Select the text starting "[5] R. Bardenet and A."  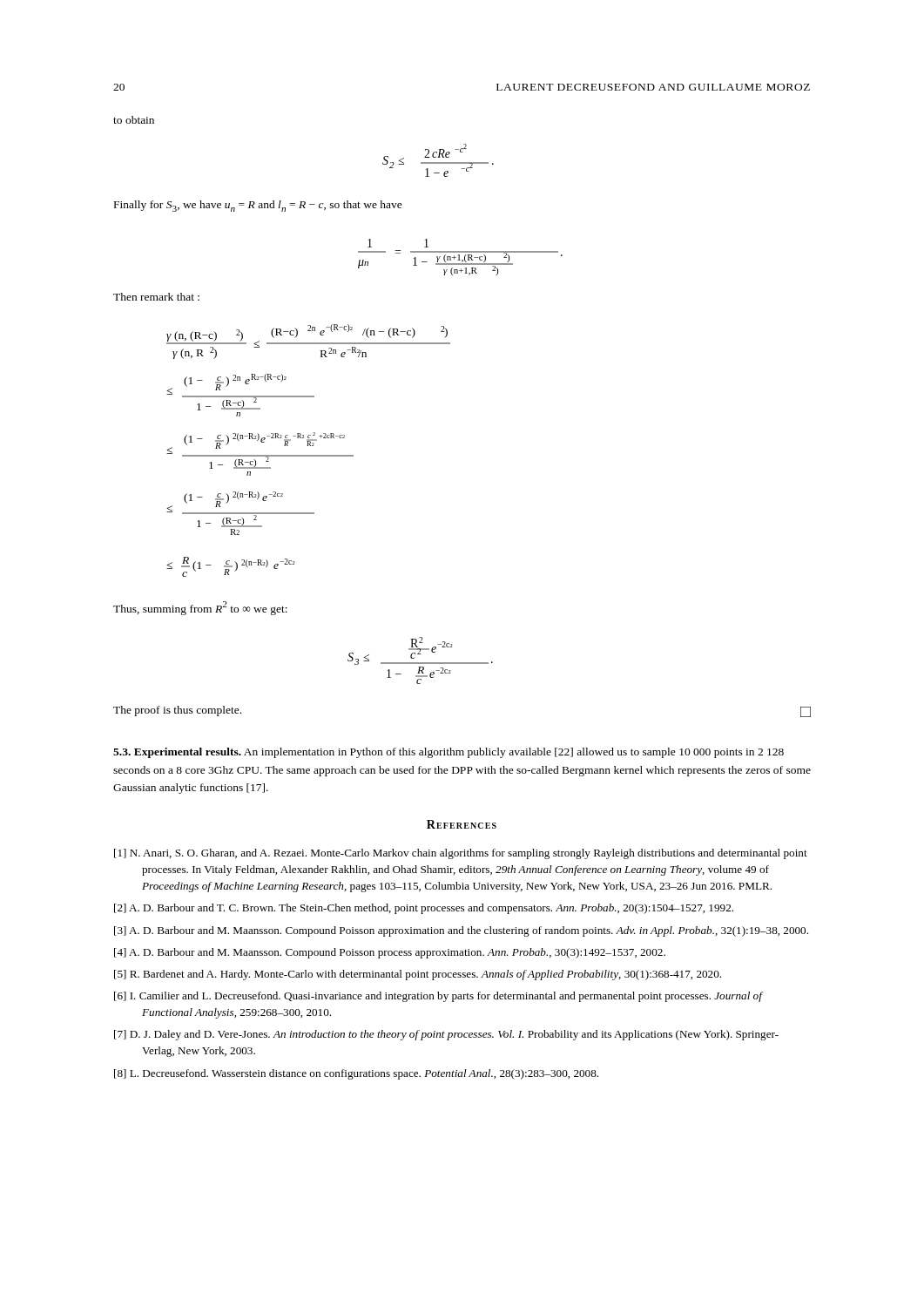click(418, 974)
